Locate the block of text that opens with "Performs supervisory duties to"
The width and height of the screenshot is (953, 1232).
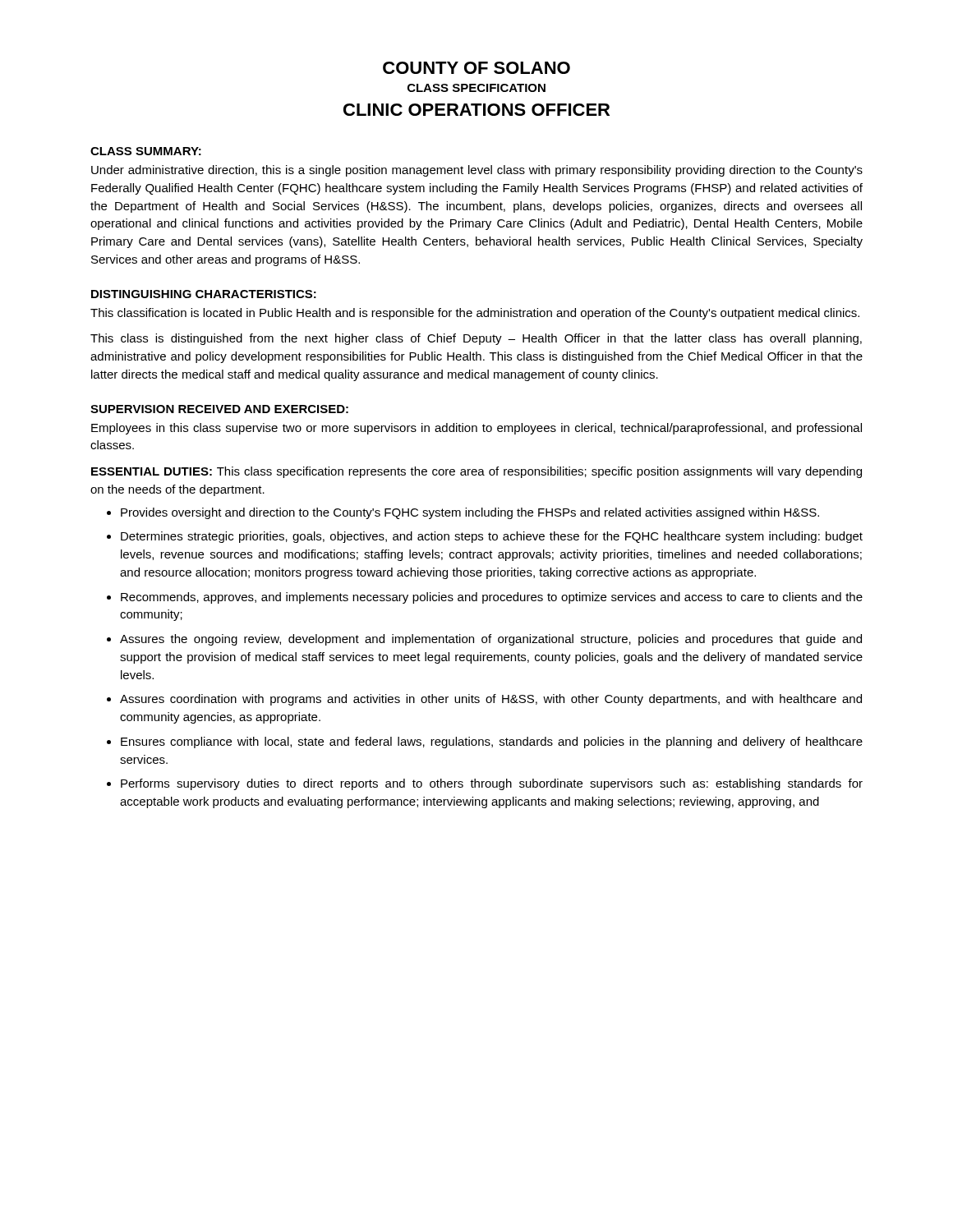coord(491,792)
